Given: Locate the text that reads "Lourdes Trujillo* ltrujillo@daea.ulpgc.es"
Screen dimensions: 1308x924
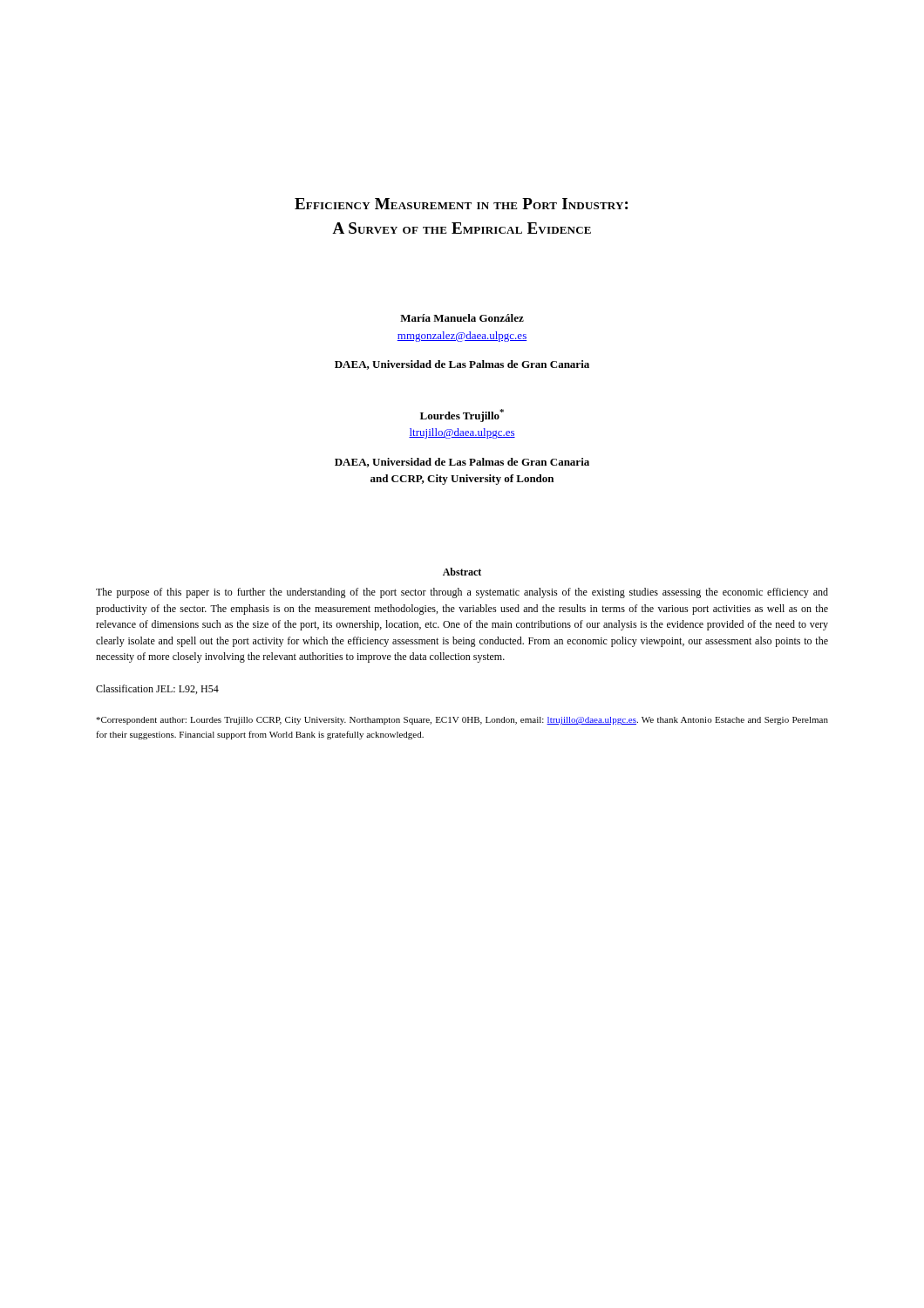Looking at the screenshot, I should click(x=462, y=422).
